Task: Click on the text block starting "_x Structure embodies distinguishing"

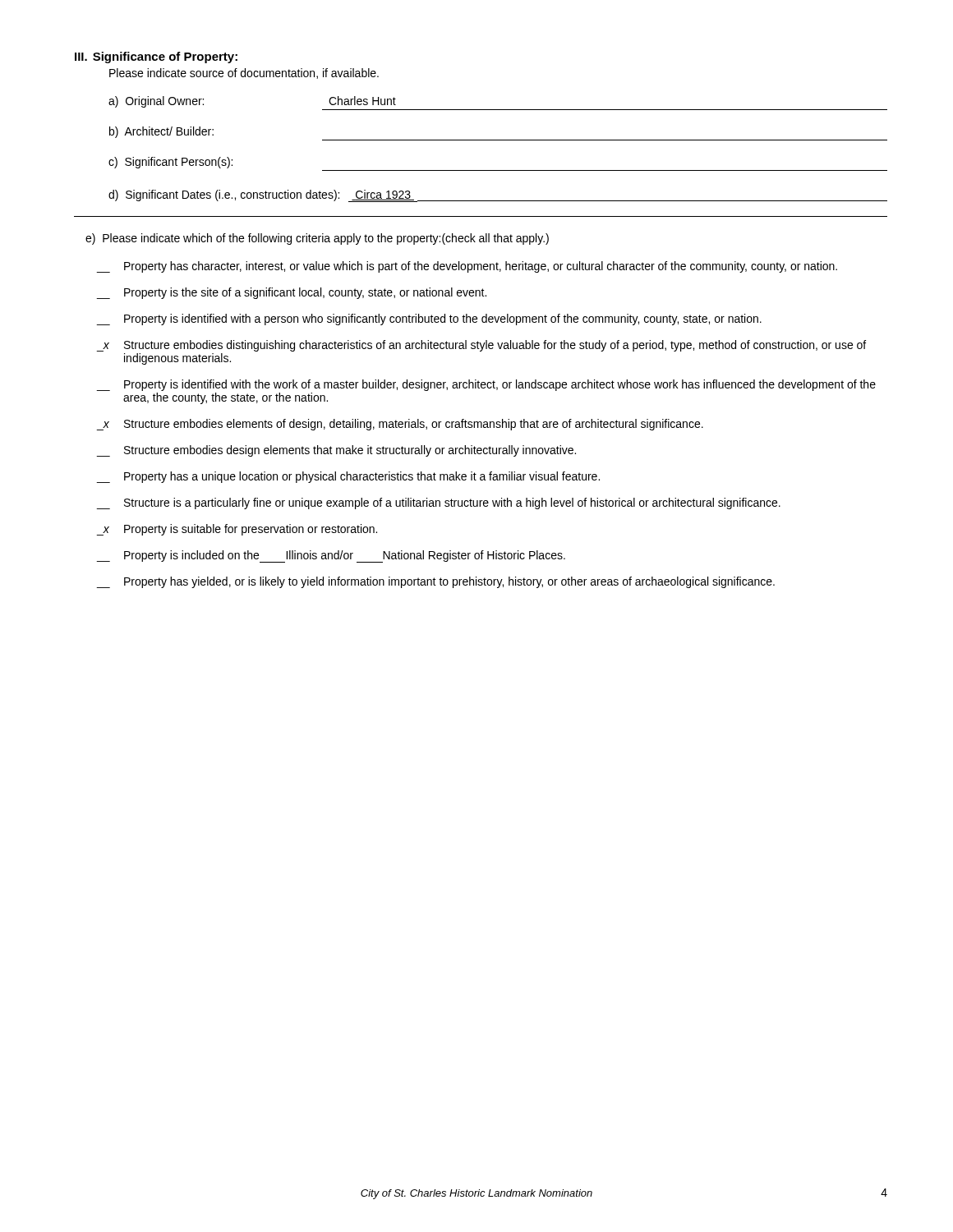Action: pos(492,352)
